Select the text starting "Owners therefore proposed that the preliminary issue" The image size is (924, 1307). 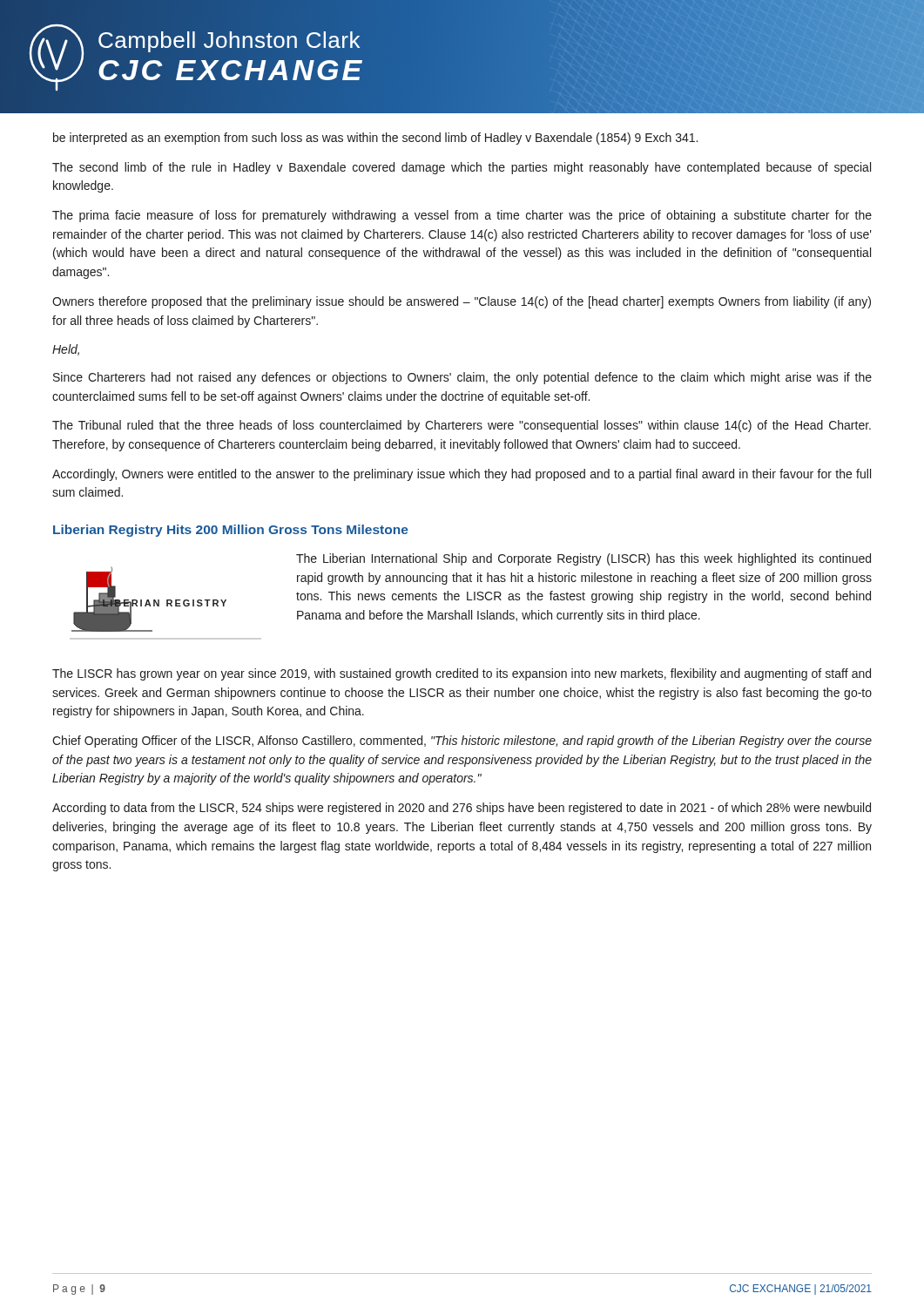point(462,311)
